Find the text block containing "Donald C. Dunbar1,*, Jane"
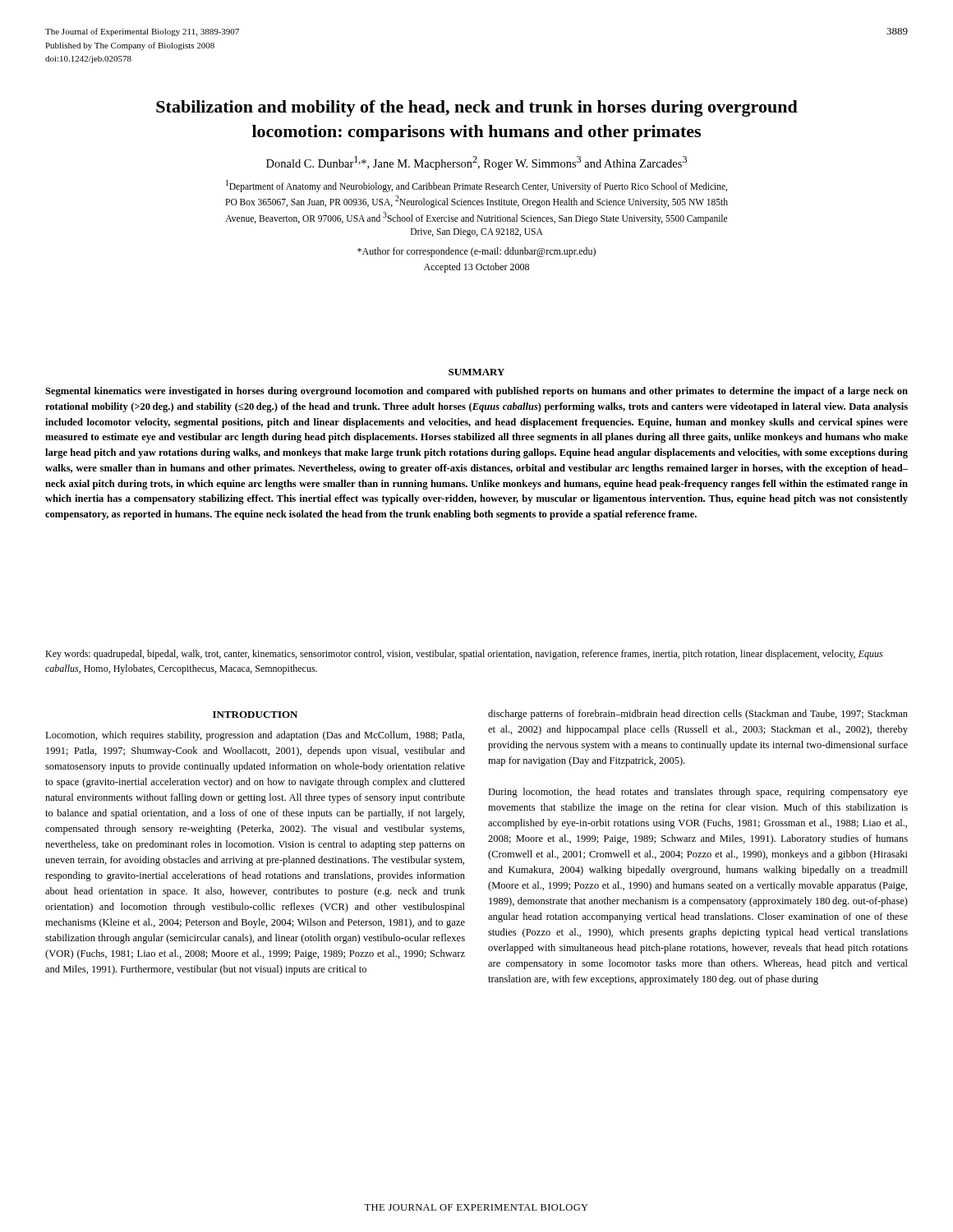The image size is (953, 1232). (476, 162)
